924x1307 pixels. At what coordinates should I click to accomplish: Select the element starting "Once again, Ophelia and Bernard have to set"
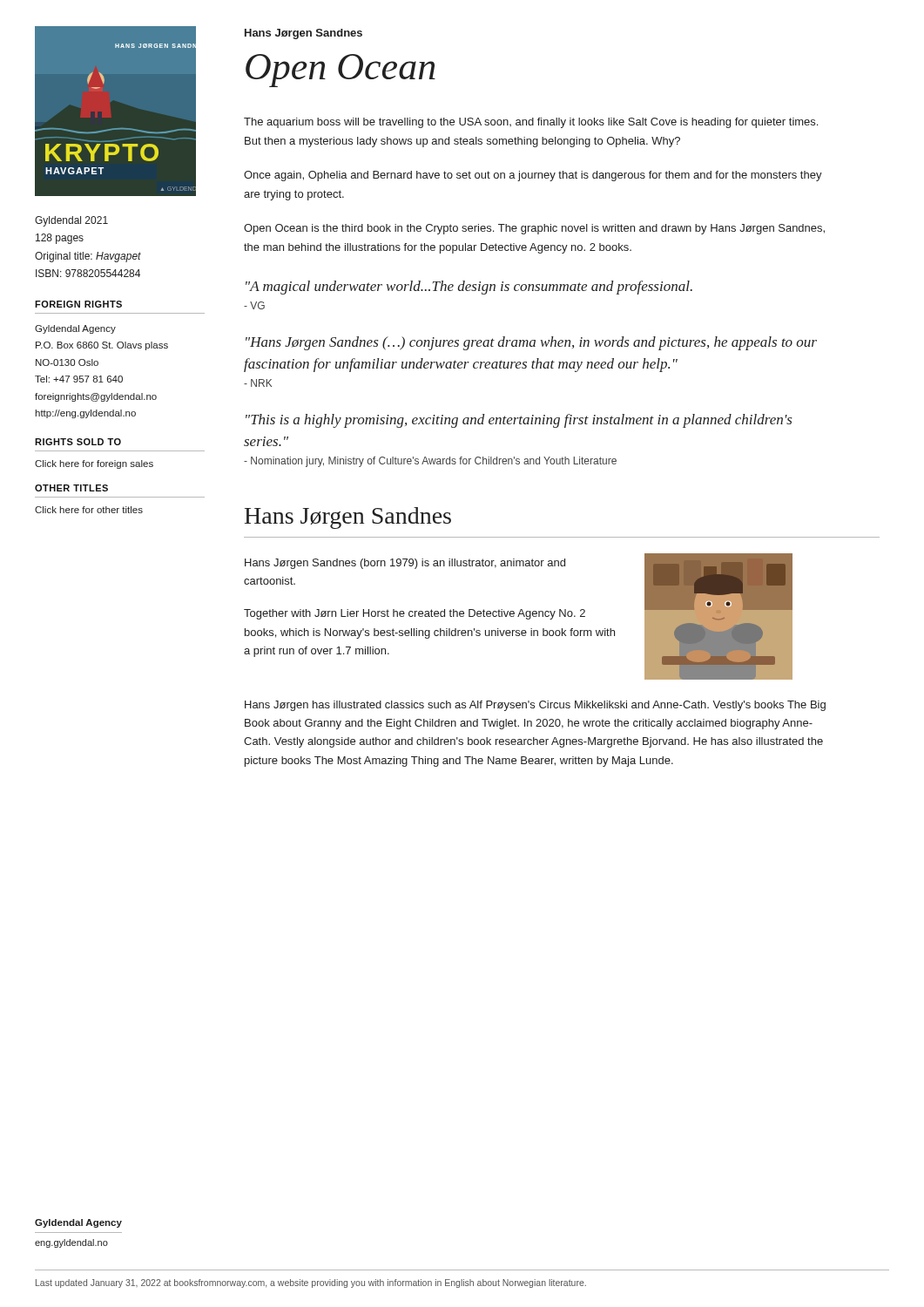click(533, 184)
